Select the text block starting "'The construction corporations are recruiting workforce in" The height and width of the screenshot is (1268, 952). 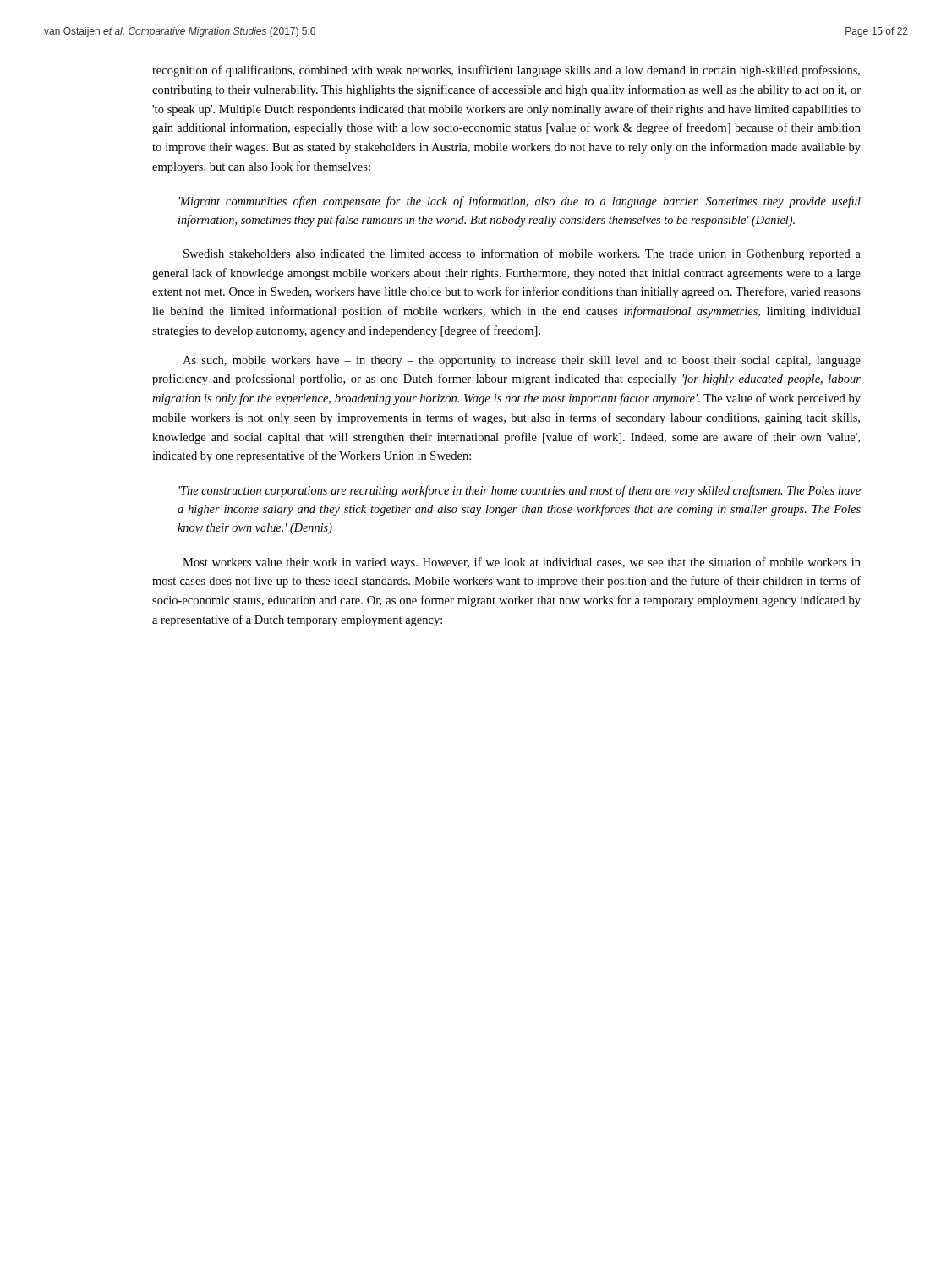[519, 509]
